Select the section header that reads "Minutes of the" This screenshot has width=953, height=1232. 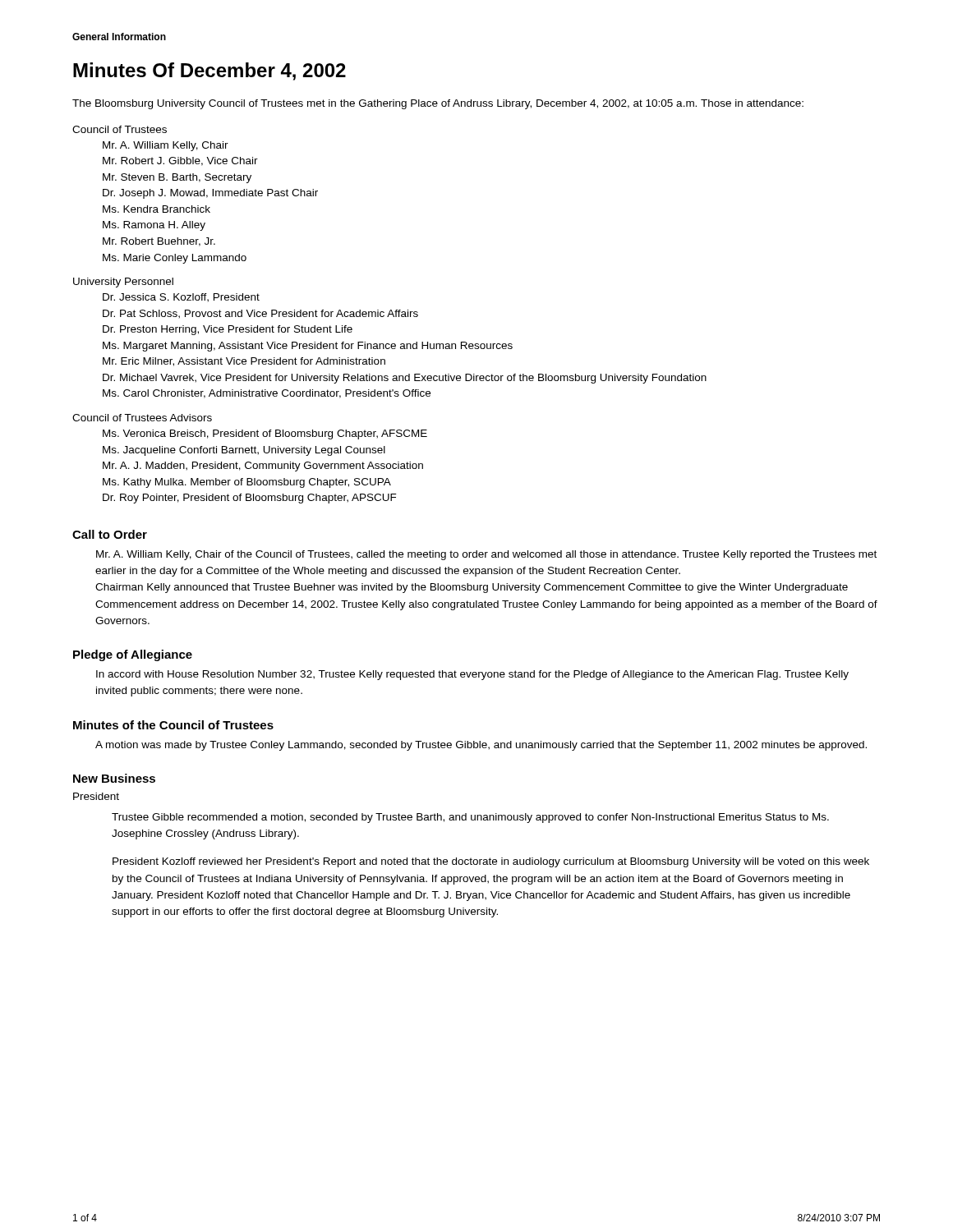pyautogui.click(x=173, y=724)
